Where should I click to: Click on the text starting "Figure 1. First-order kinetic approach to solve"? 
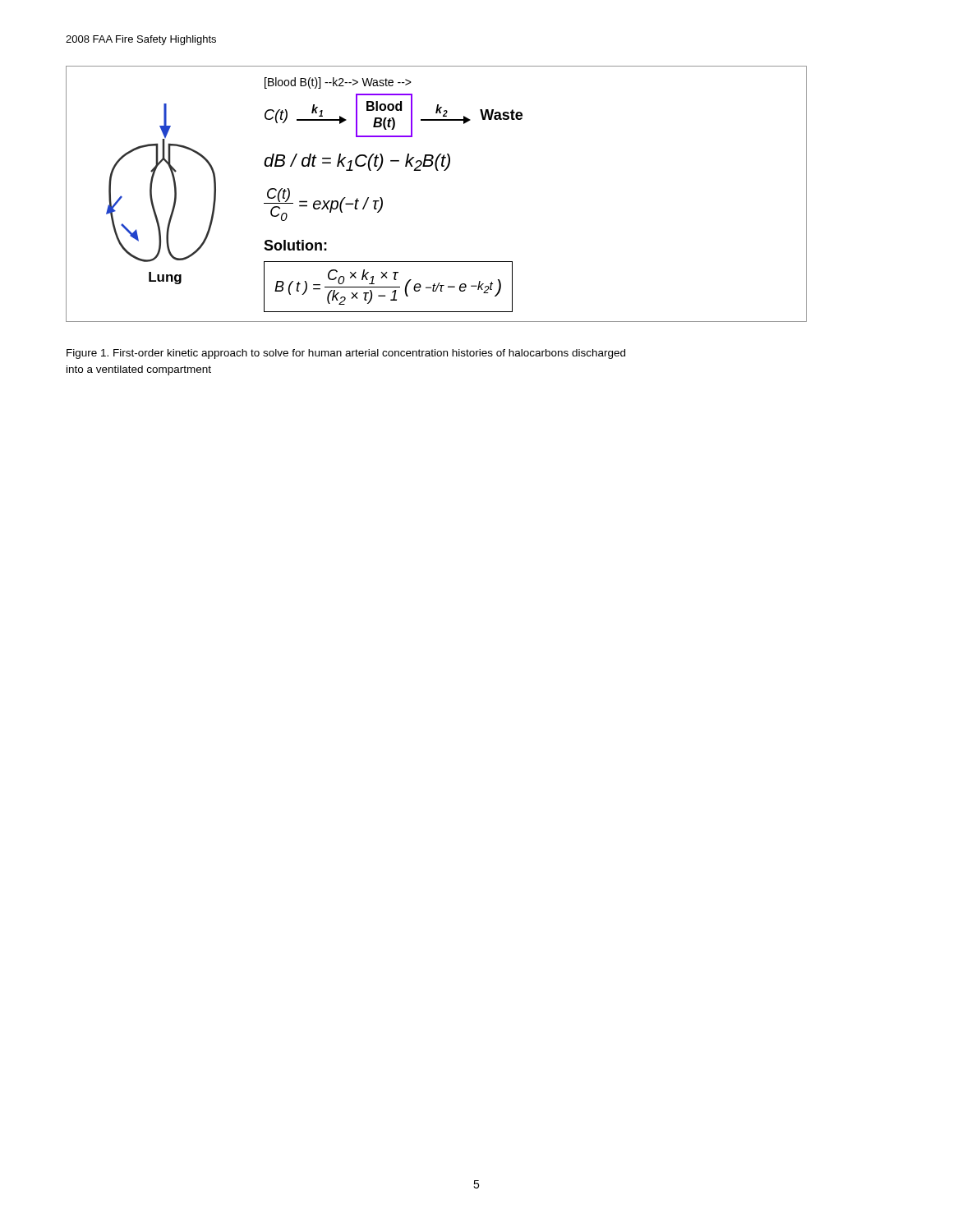pyautogui.click(x=346, y=361)
